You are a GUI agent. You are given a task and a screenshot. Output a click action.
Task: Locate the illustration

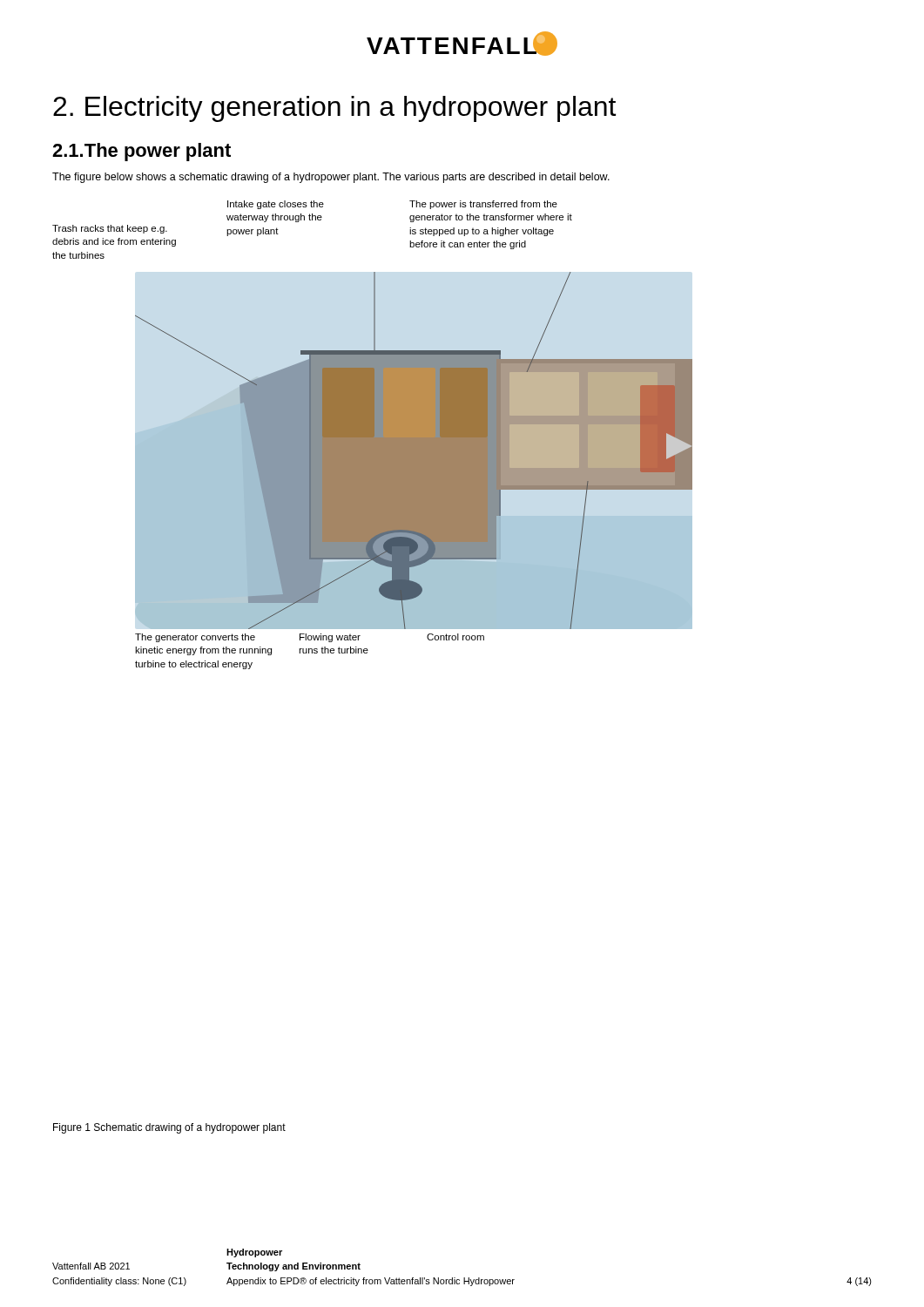click(462, 428)
